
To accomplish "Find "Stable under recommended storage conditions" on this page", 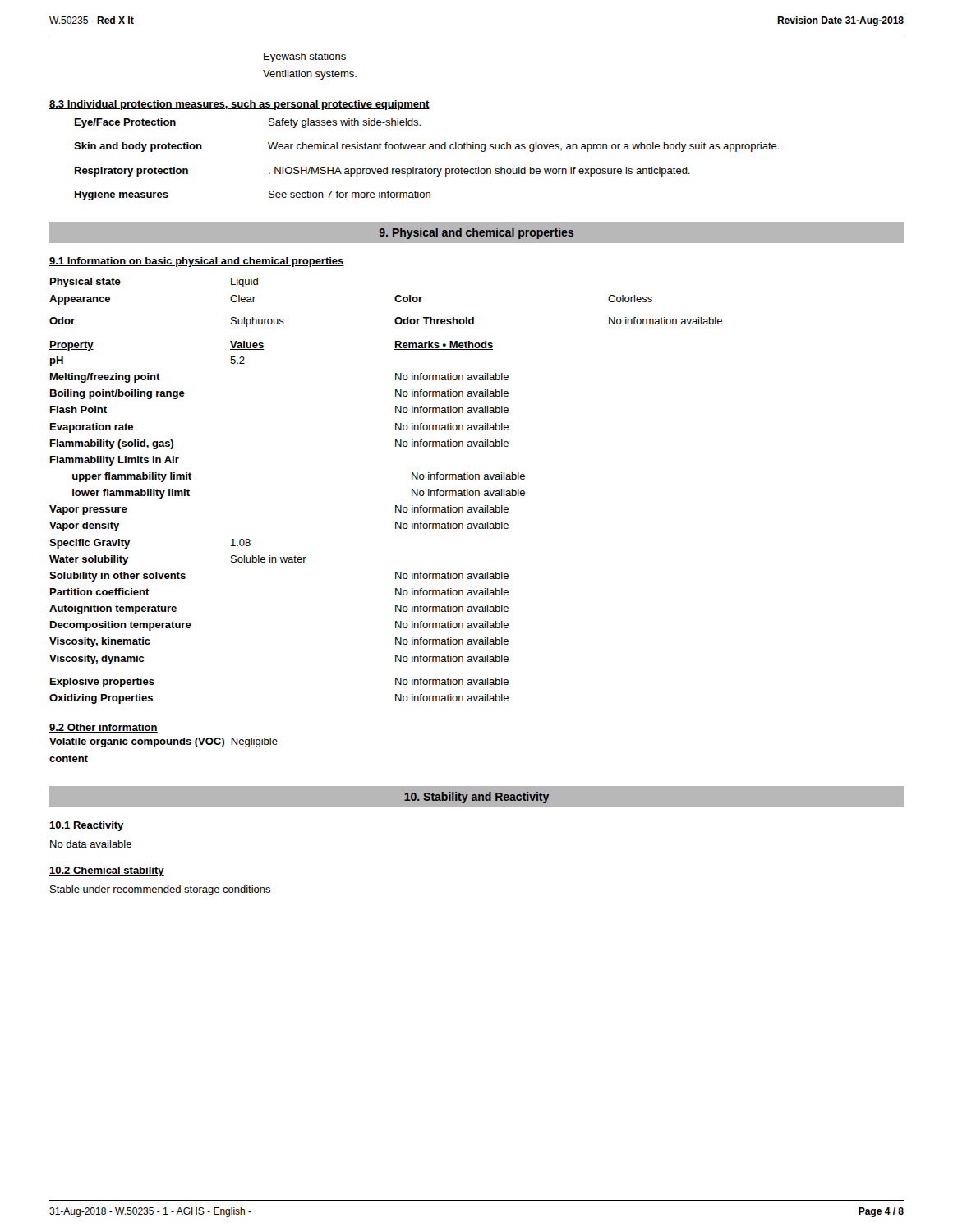I will coord(160,889).
